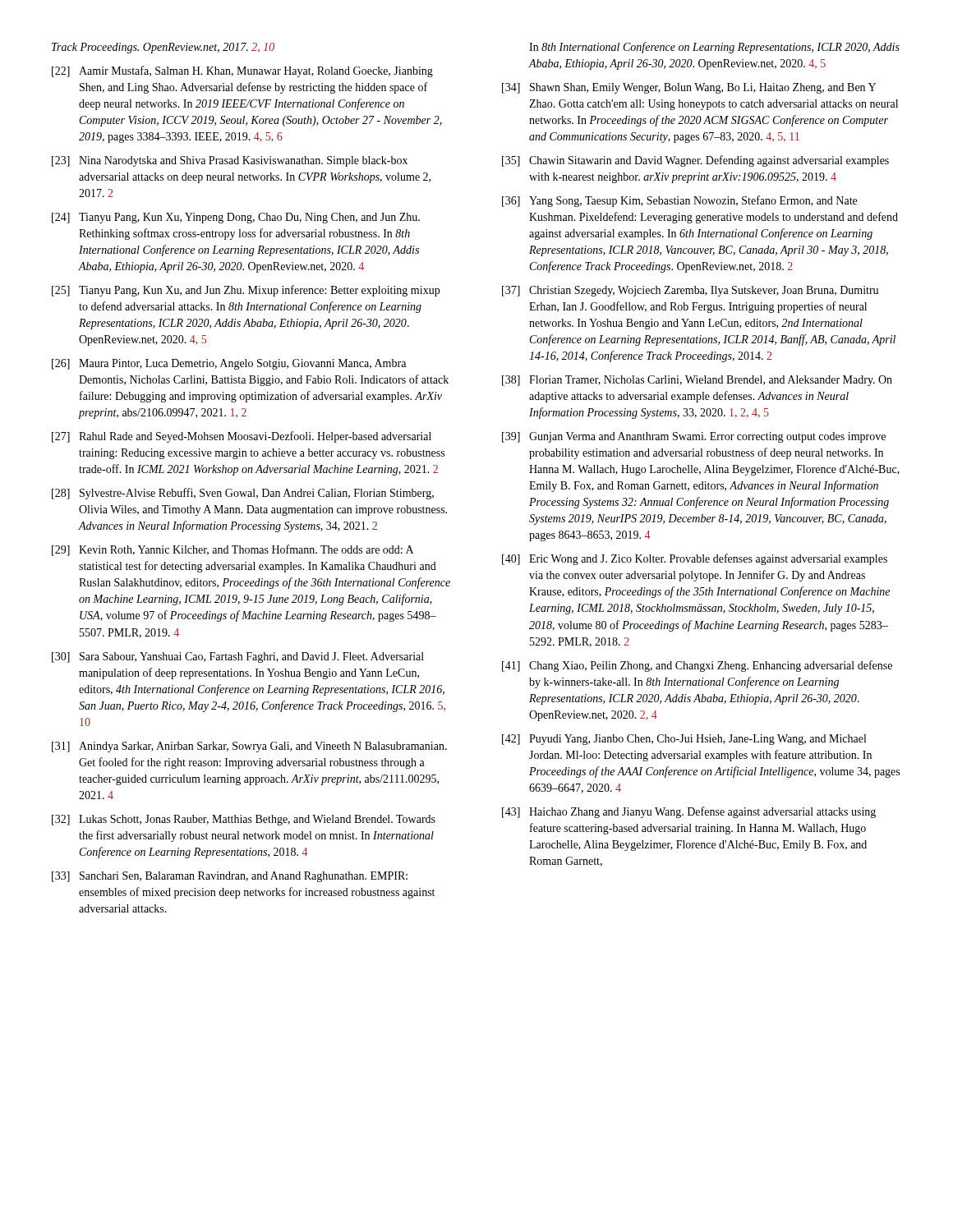
Task: Click on the region starting "[34] Shawn Shan, Emily Wenger, Bolun Wang,"
Action: [702, 113]
